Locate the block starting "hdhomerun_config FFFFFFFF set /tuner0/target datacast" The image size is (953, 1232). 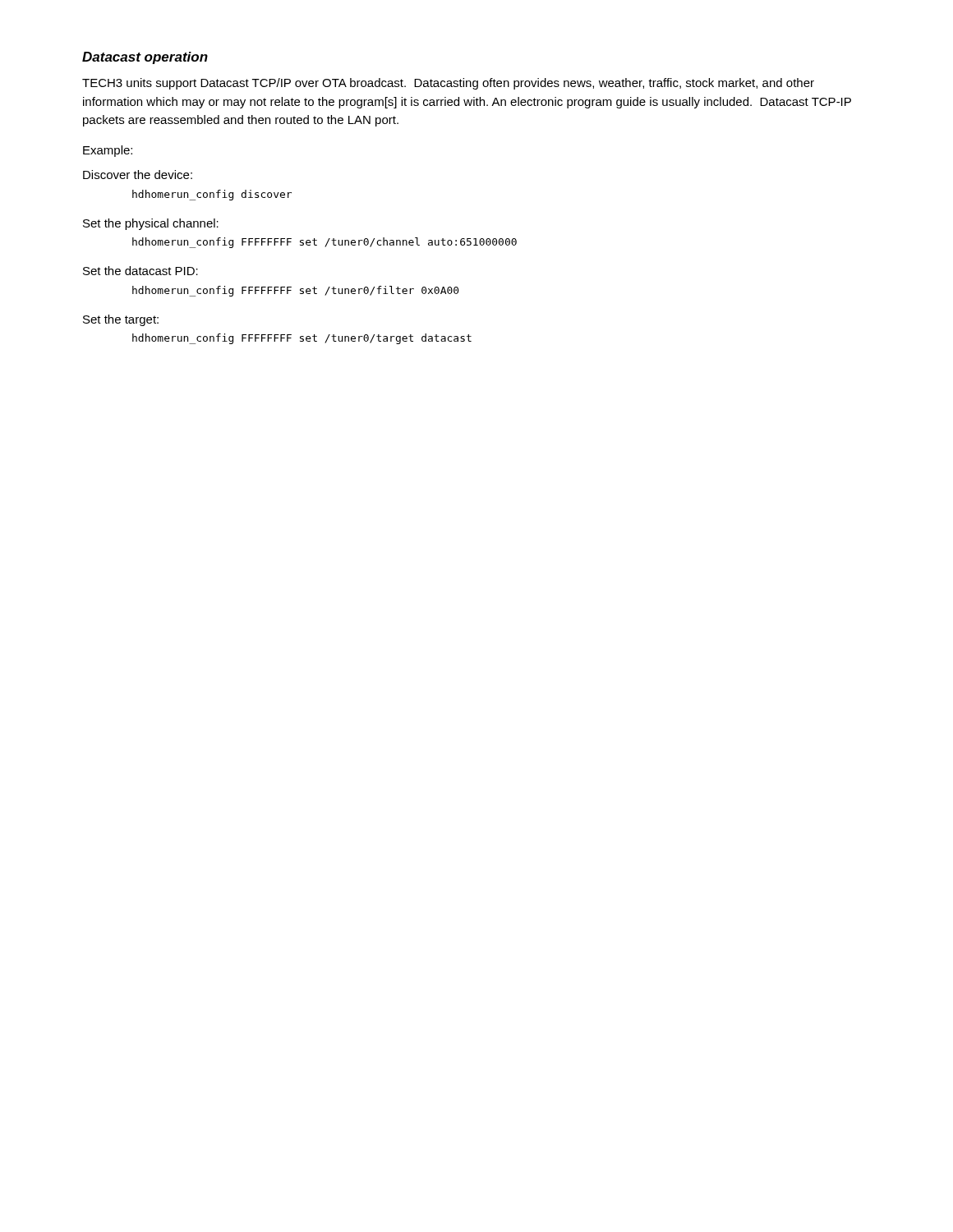302,338
